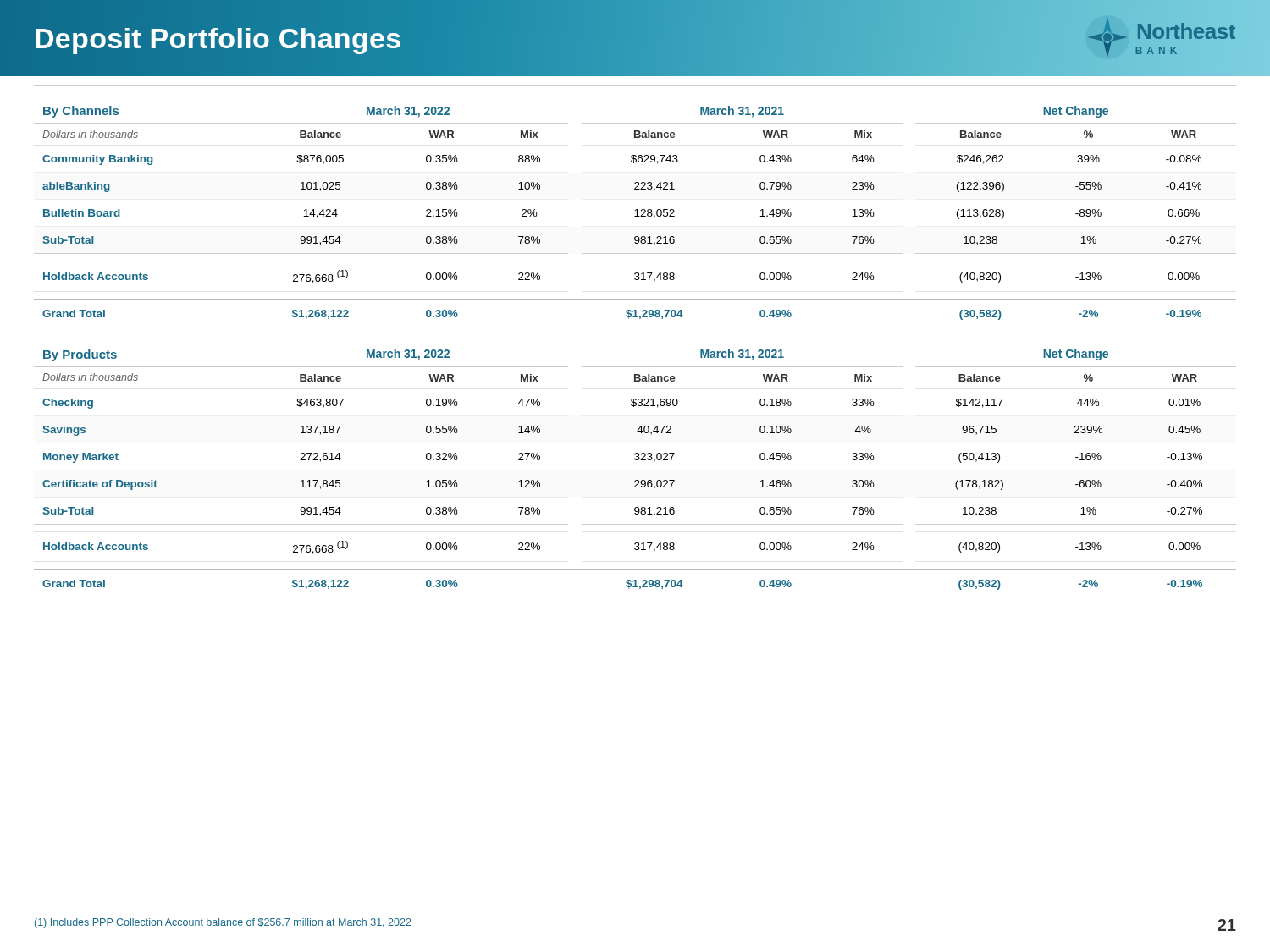This screenshot has height=952, width=1270.
Task: Locate the logo
Action: click(x=1156, y=37)
